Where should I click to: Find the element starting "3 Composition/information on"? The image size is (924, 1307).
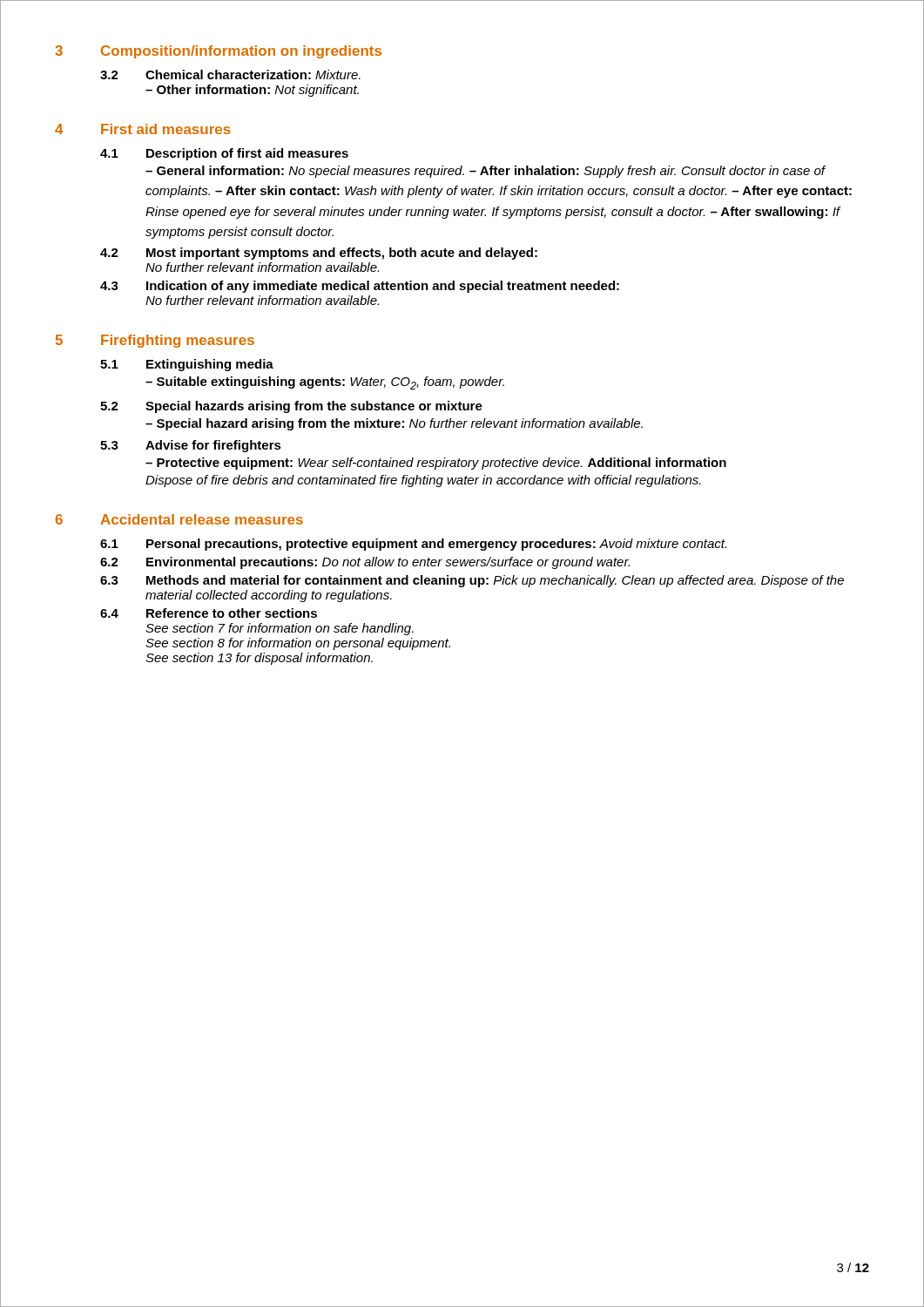219,51
